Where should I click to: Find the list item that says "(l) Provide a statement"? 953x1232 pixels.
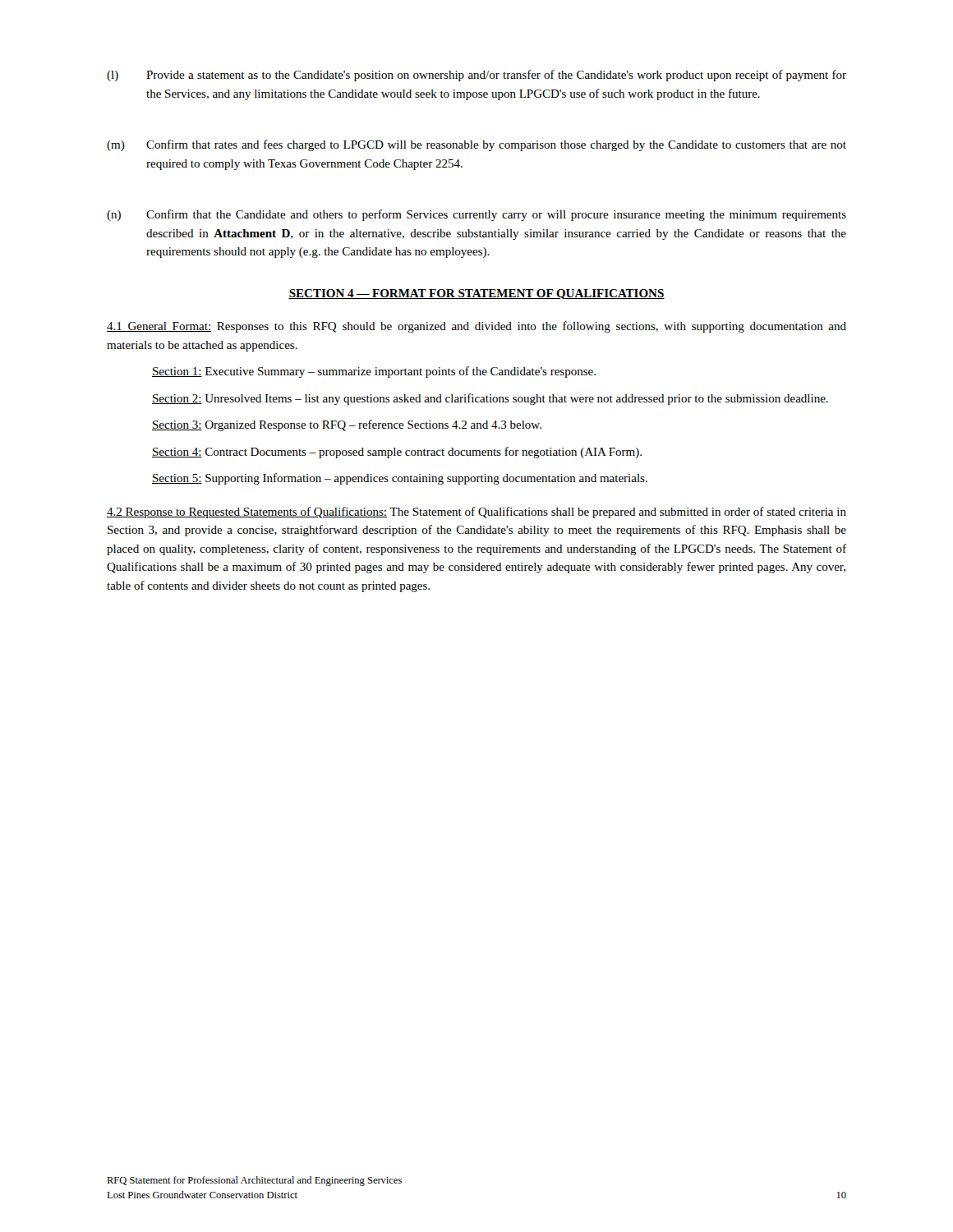point(476,84)
